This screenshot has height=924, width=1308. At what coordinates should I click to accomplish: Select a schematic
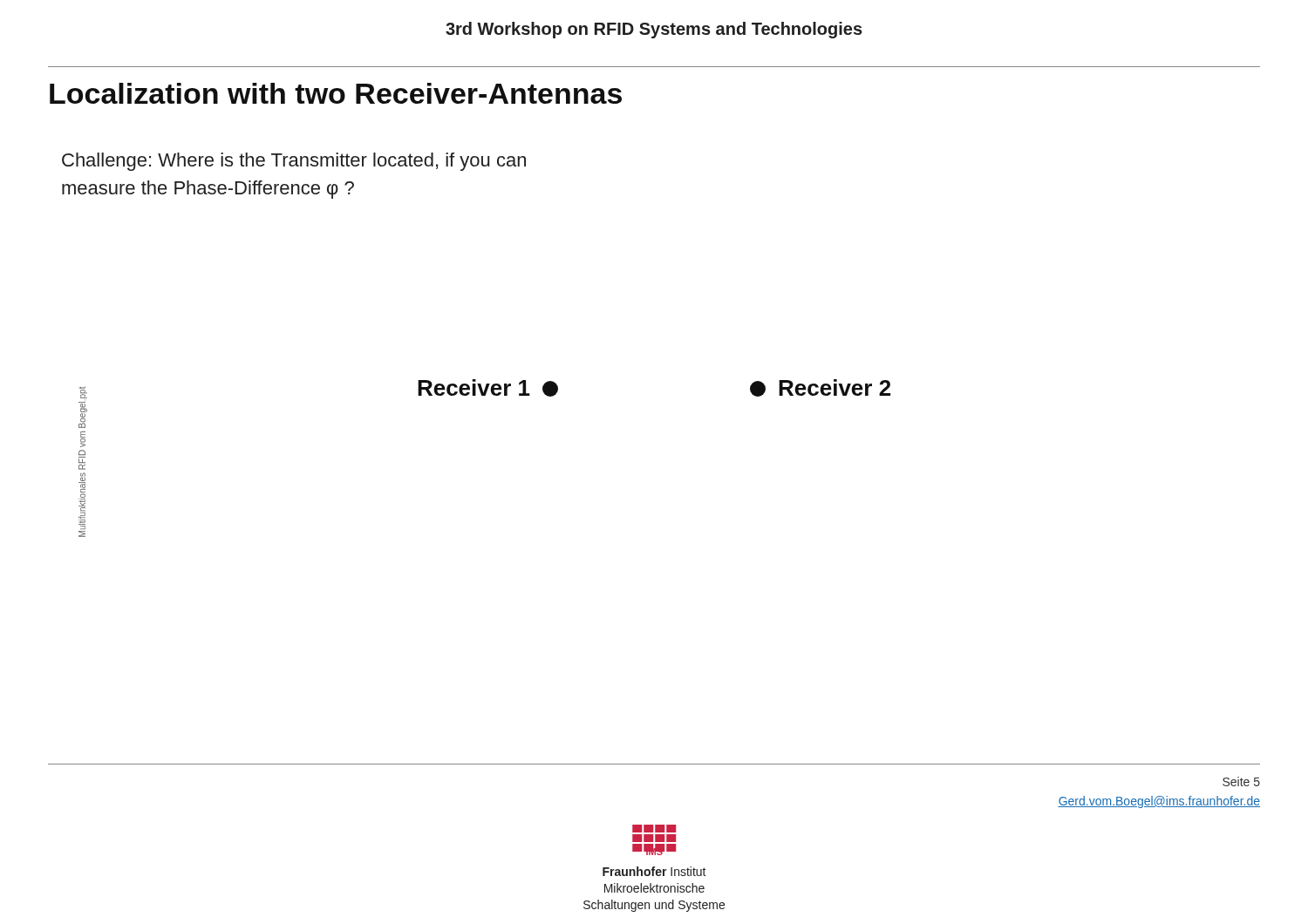point(654,388)
